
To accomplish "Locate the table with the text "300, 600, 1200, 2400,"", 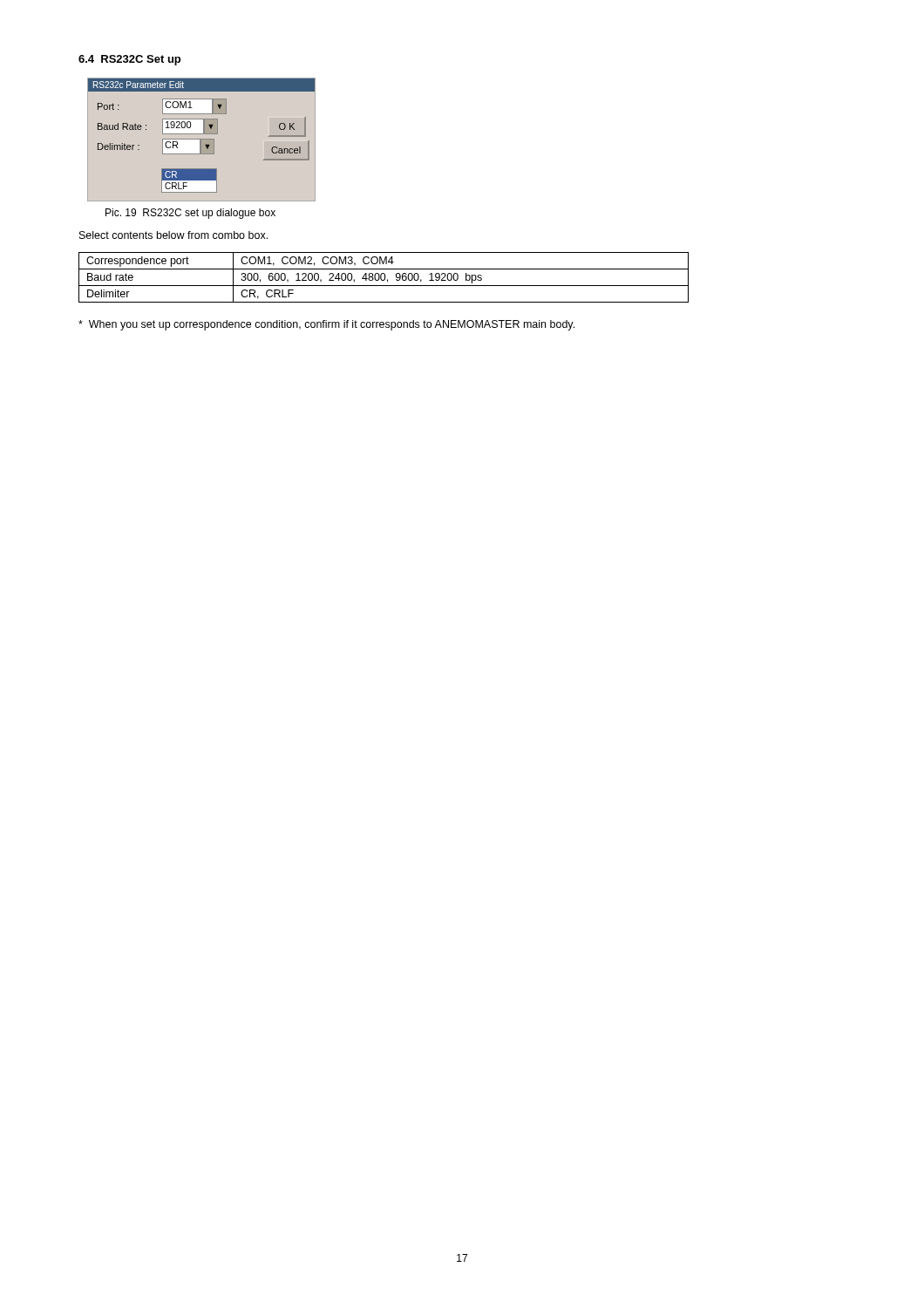I will tap(462, 277).
